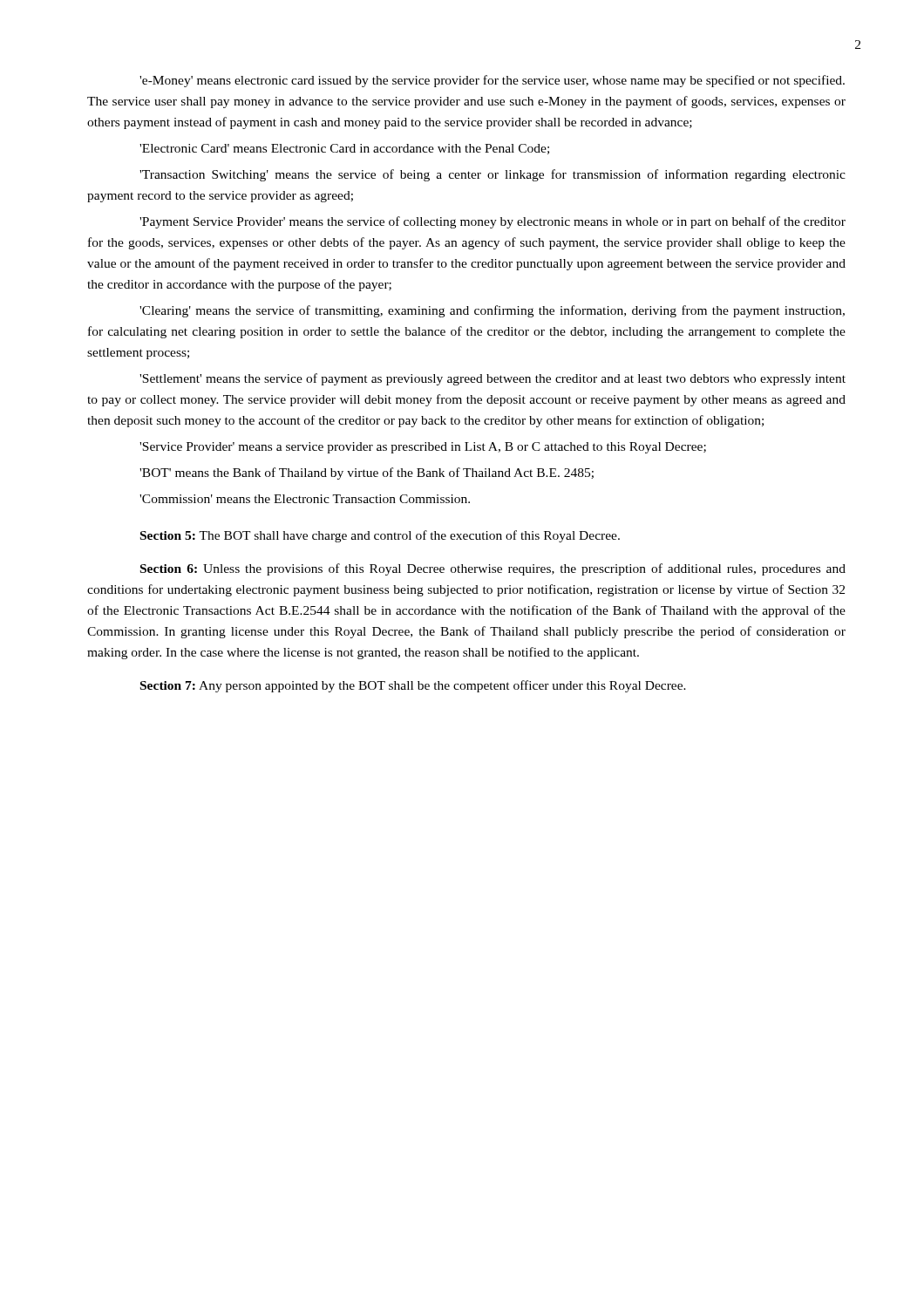The width and height of the screenshot is (924, 1308).
Task: Where is the passage that starts "Section 6: Unless the provisions of"?
Action: click(x=466, y=611)
